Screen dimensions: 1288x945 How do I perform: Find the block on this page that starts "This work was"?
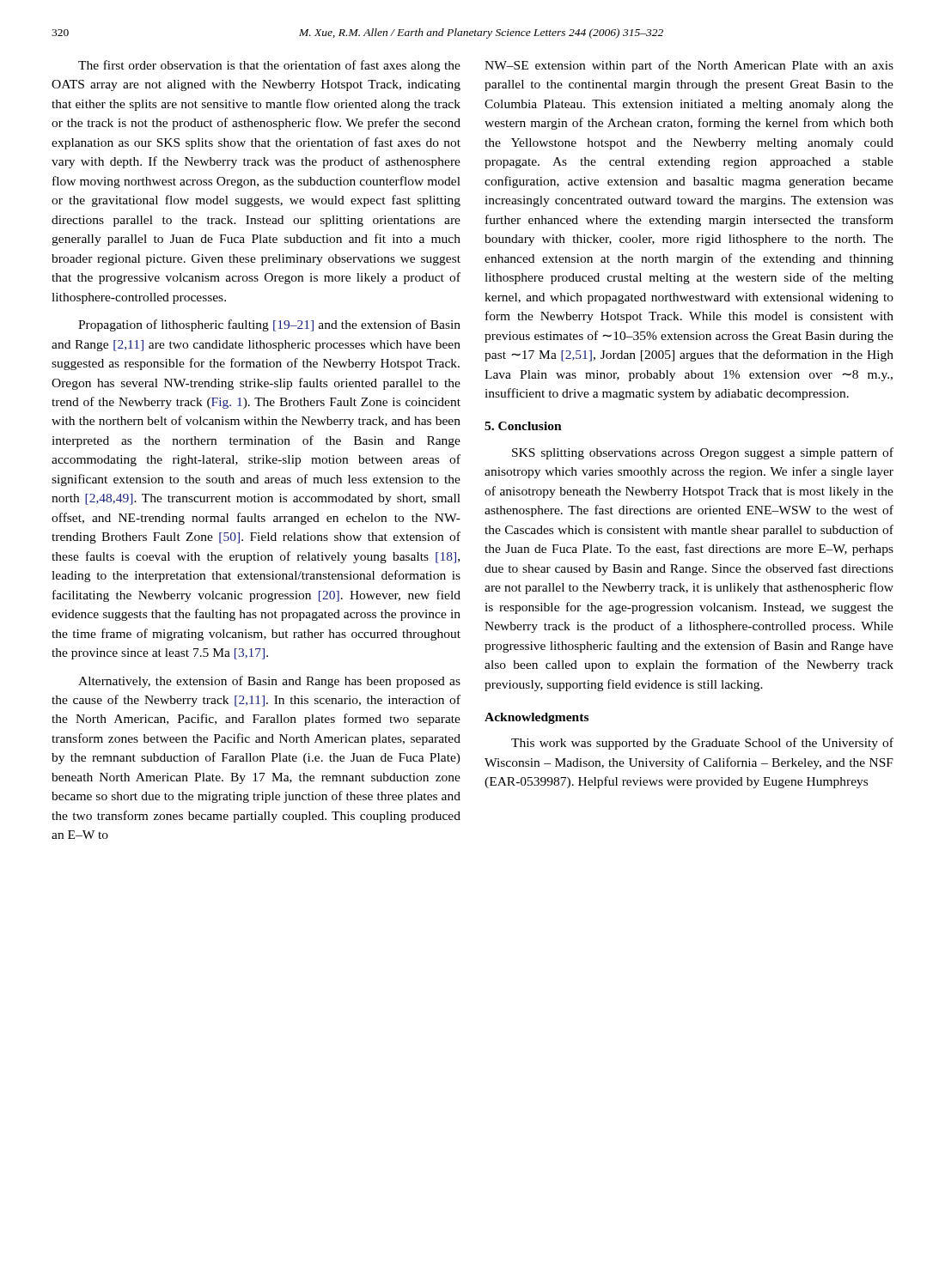pos(689,763)
